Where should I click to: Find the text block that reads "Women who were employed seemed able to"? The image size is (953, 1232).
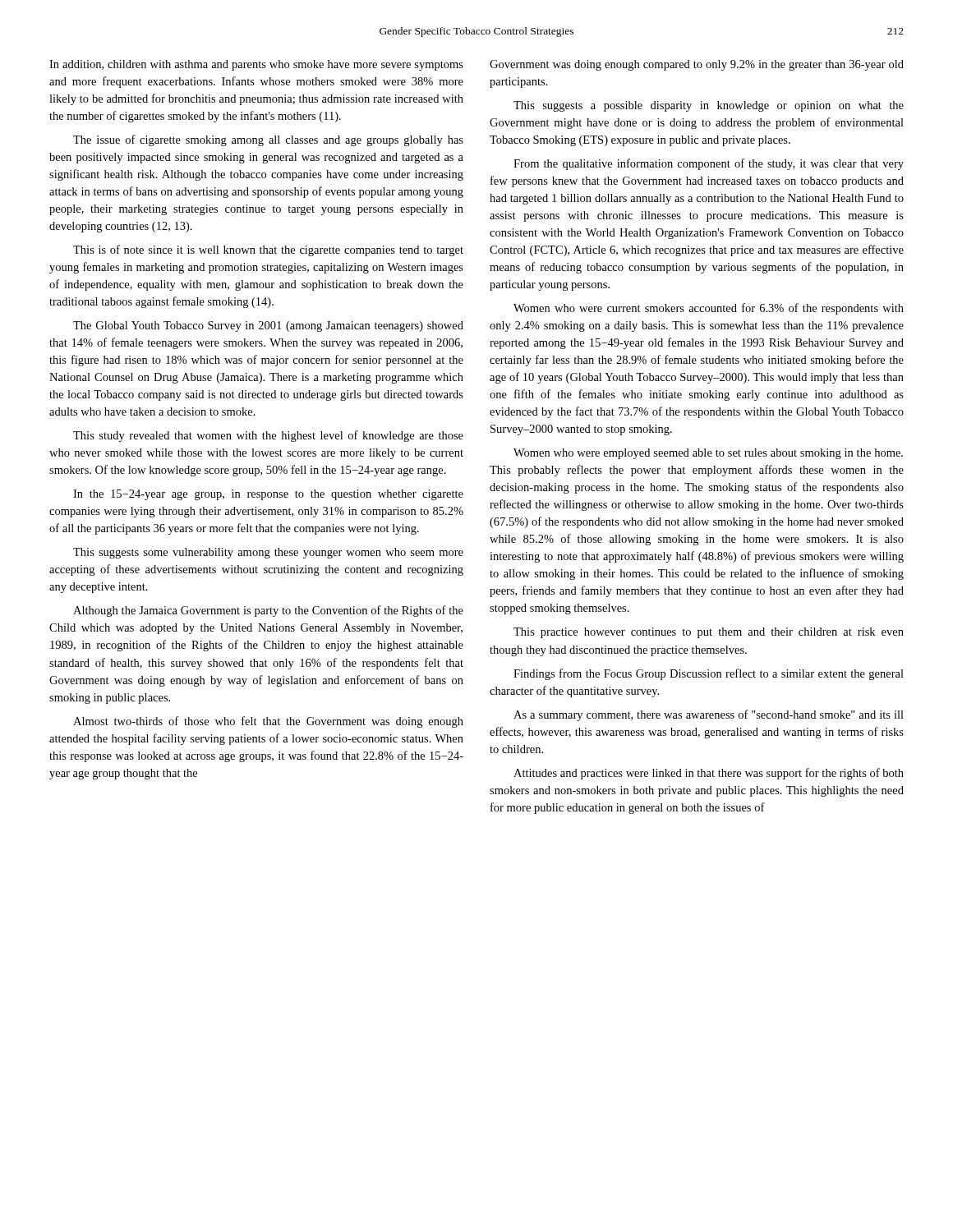[x=697, y=531]
